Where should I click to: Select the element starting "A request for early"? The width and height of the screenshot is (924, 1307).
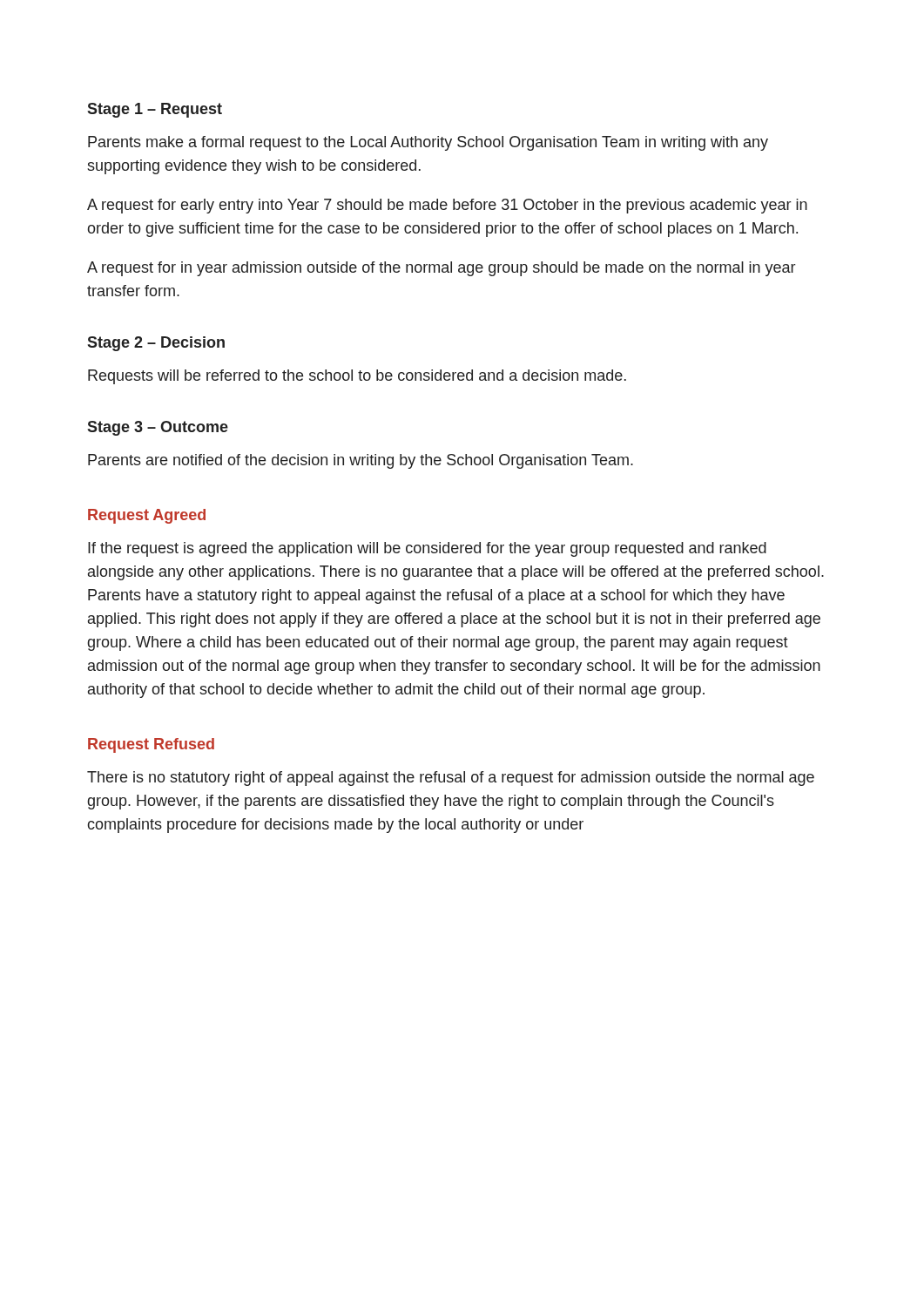coord(447,217)
